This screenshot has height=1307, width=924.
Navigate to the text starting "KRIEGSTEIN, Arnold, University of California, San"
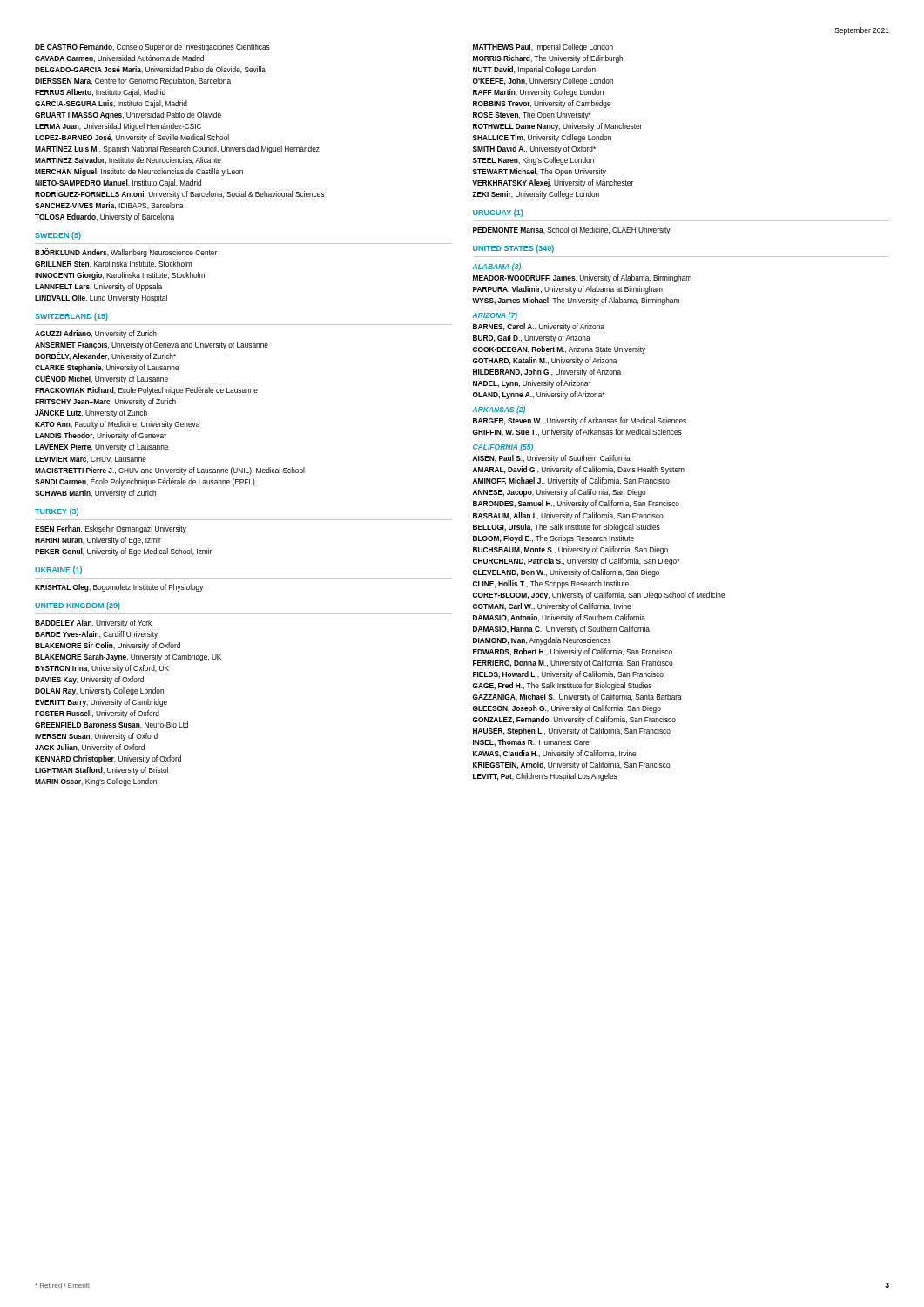[571, 765]
